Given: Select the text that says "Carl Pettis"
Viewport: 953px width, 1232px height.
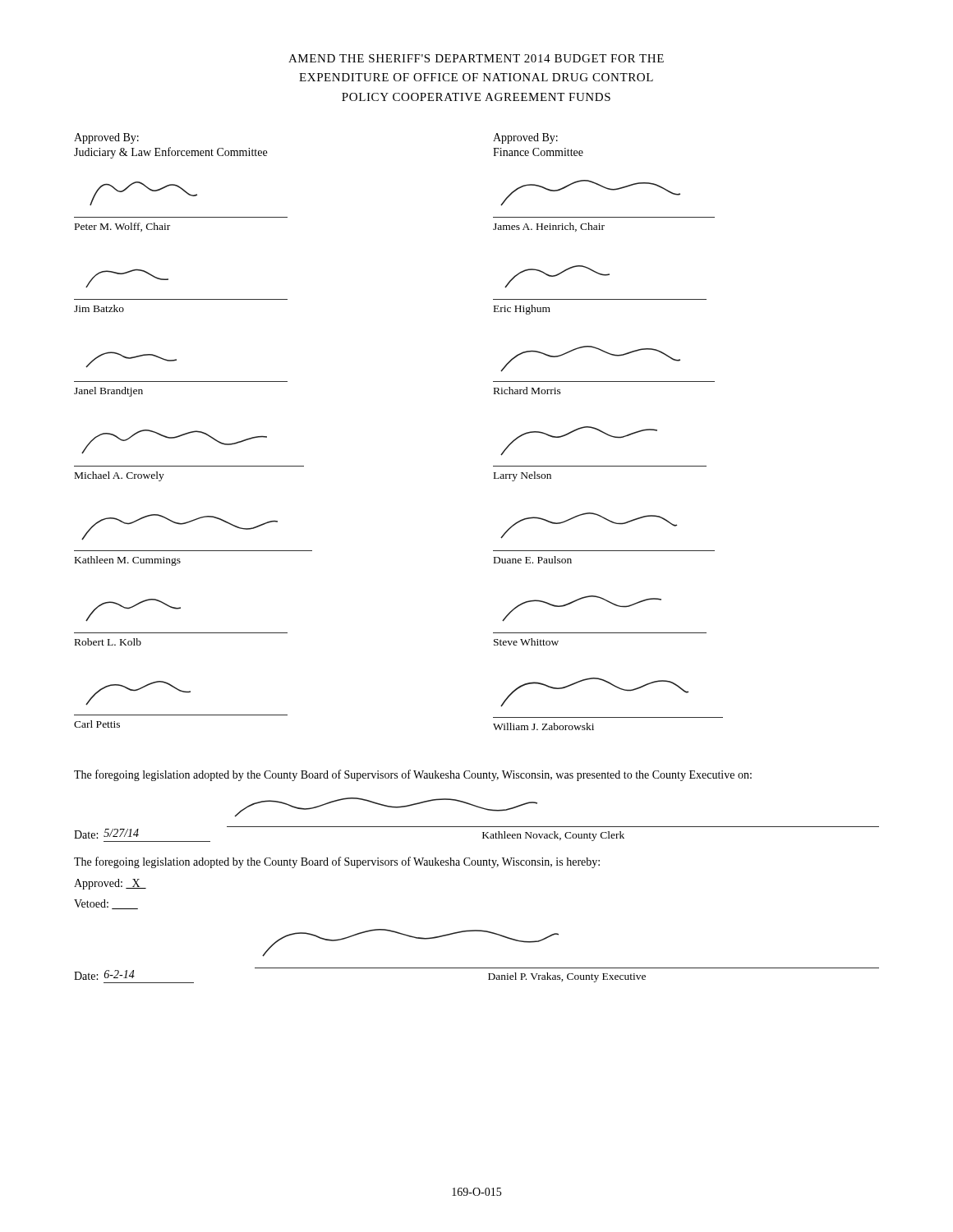Looking at the screenshot, I should click(x=97, y=724).
